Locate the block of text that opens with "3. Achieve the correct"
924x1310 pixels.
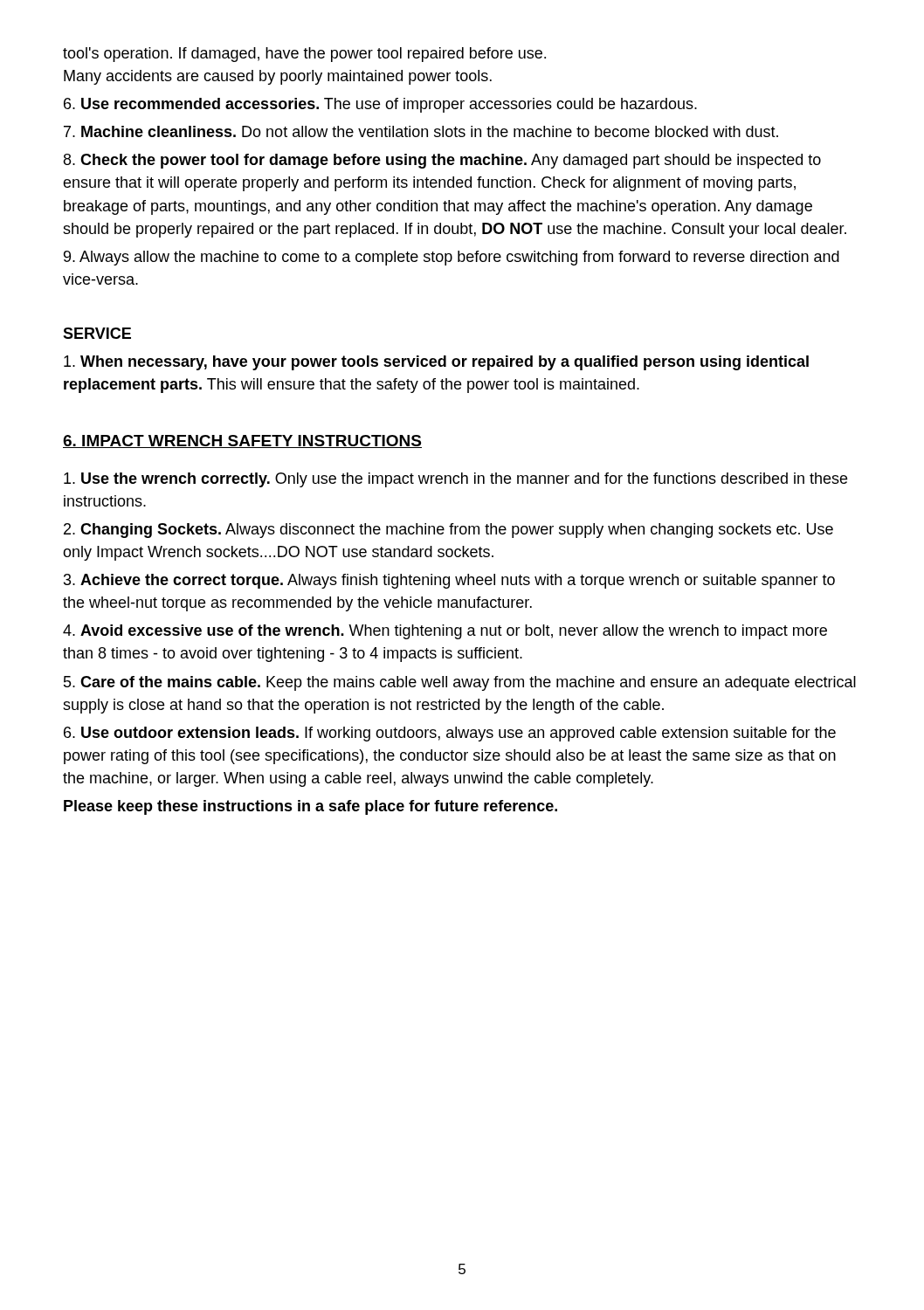[x=449, y=591]
